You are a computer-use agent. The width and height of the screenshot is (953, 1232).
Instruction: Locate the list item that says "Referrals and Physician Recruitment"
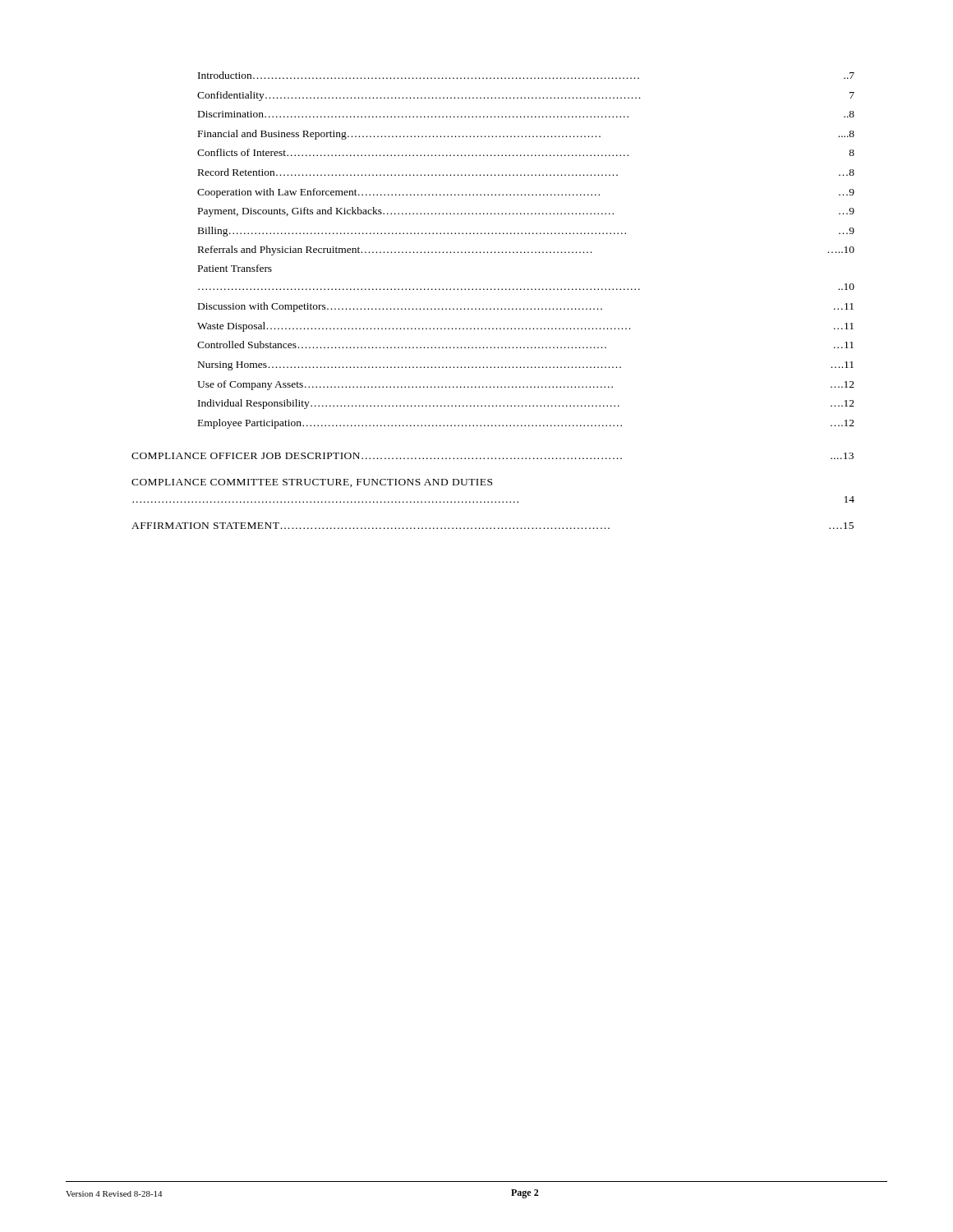pos(526,250)
